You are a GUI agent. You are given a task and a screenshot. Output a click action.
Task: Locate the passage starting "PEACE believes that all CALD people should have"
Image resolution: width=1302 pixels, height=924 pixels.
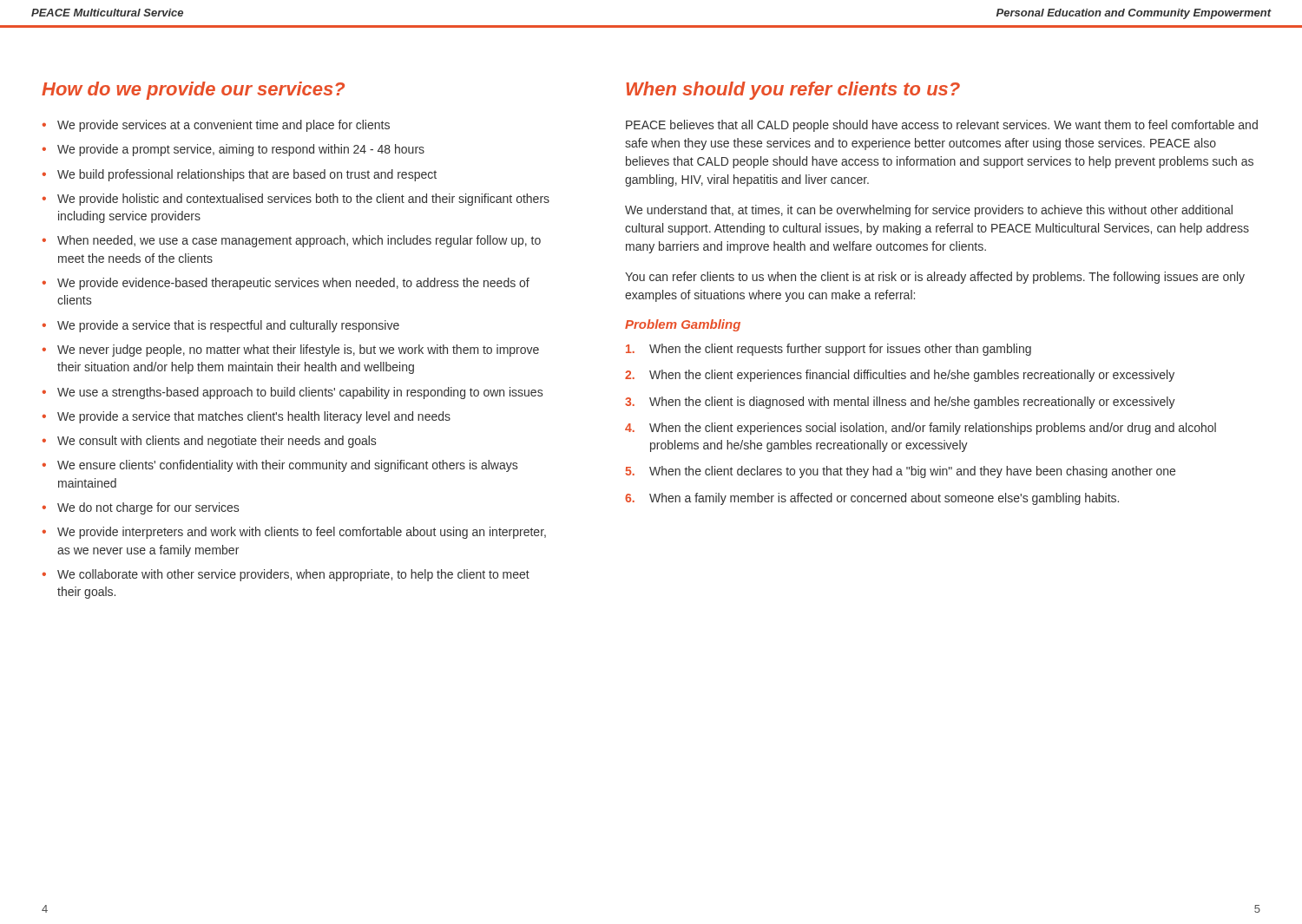coord(942,152)
